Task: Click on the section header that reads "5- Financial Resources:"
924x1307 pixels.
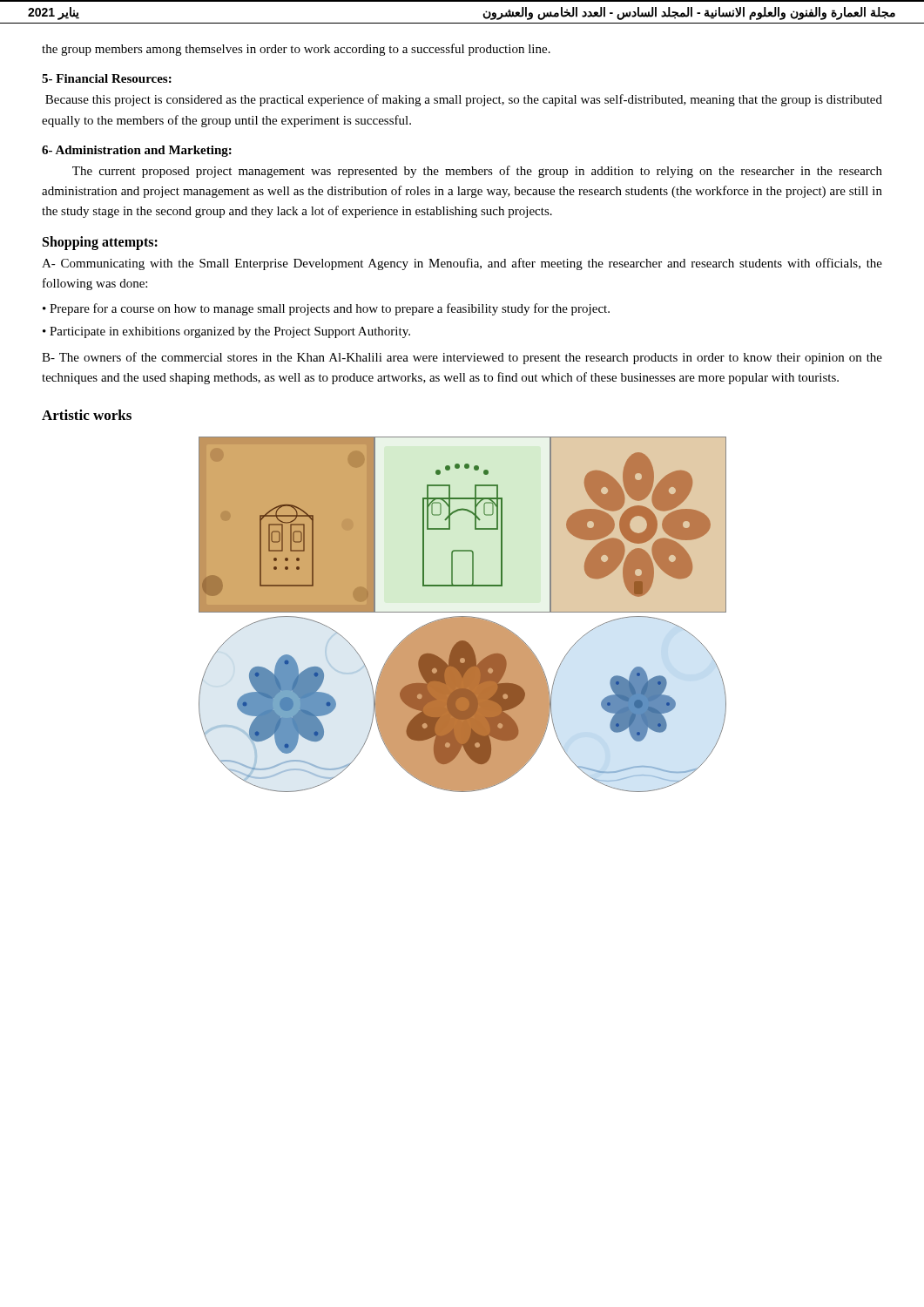Action: (x=107, y=79)
